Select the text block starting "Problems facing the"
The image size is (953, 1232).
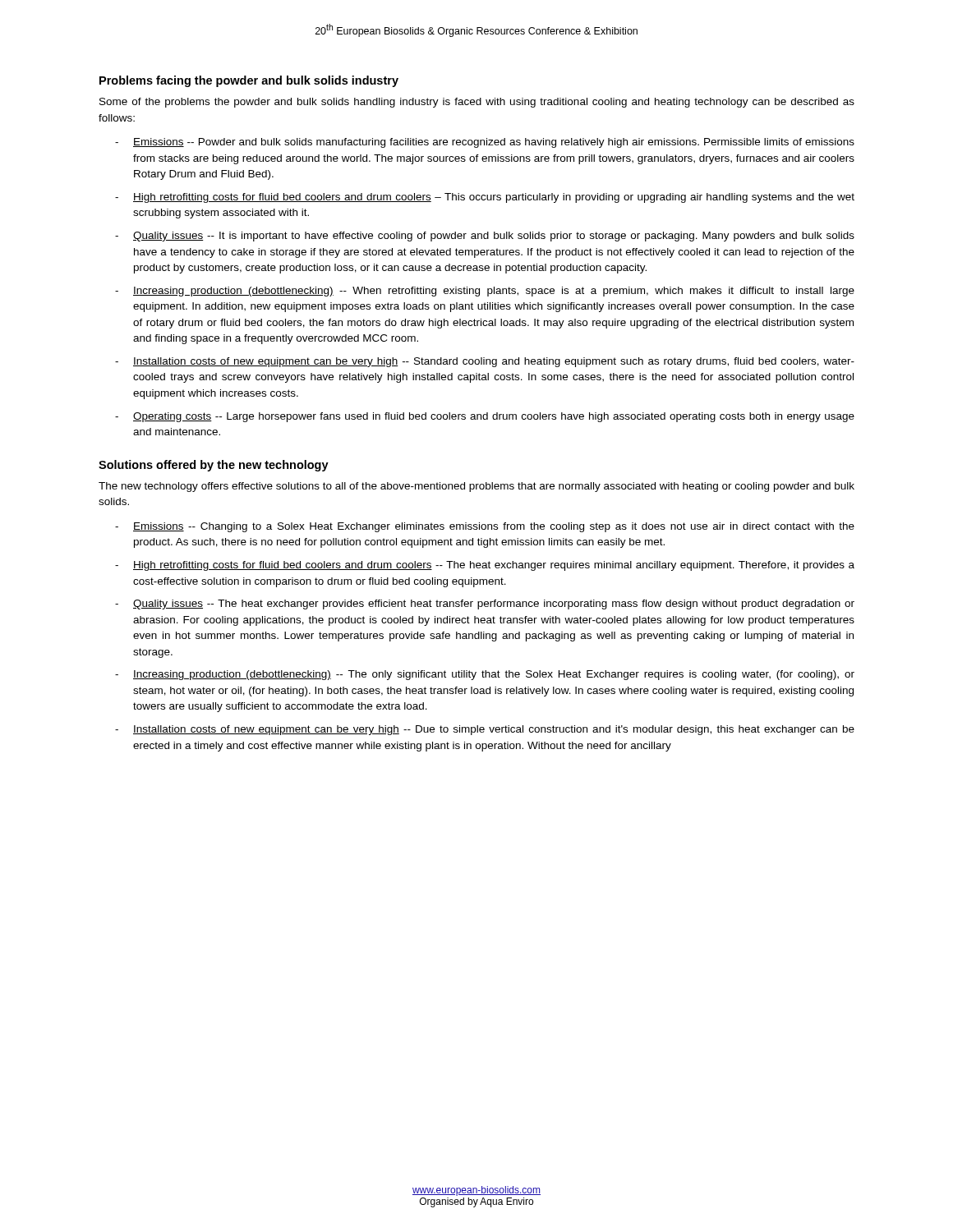click(x=248, y=81)
